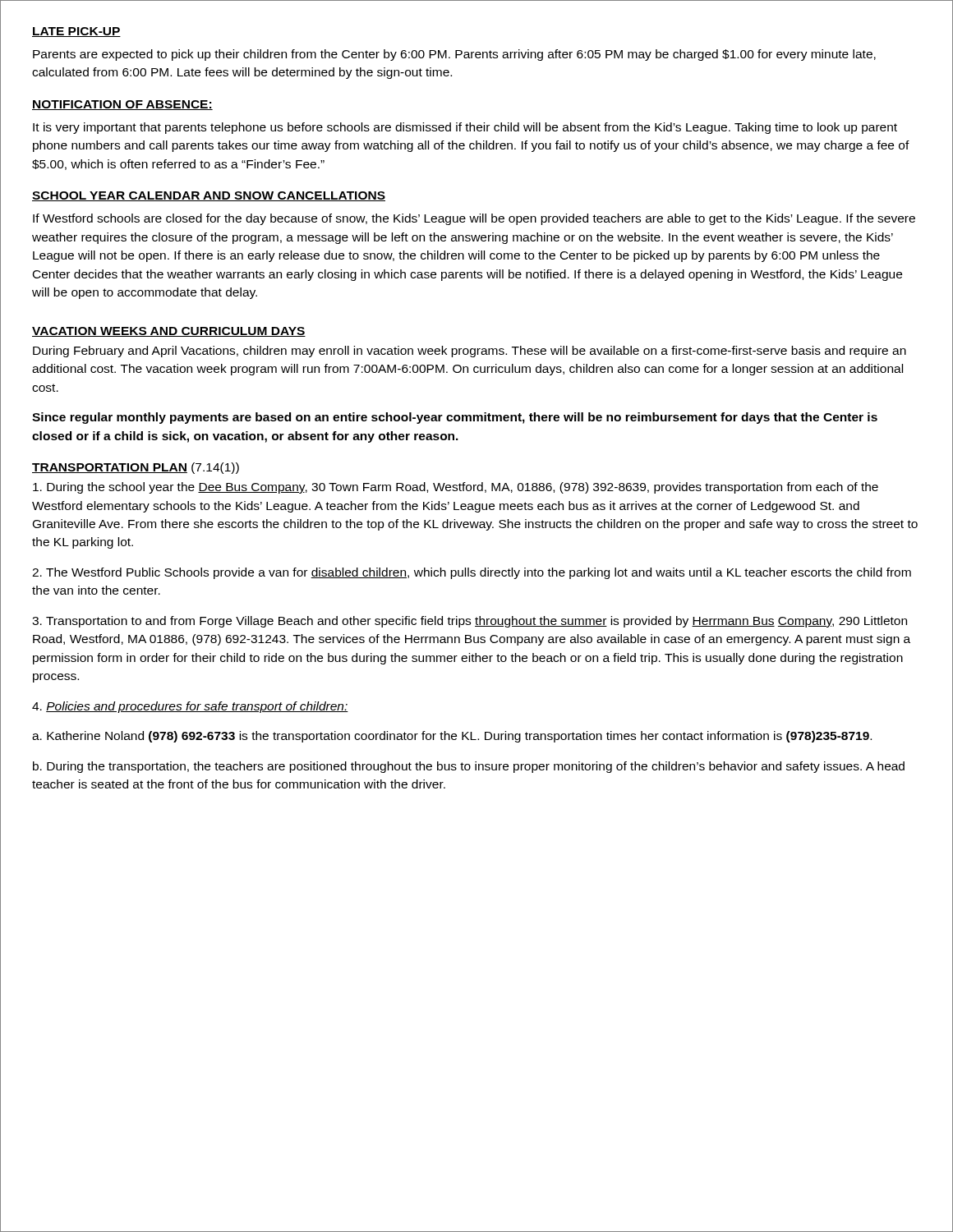
Task: Navigate to the passage starting "LATE PICK-UP"
Action: click(x=76, y=31)
